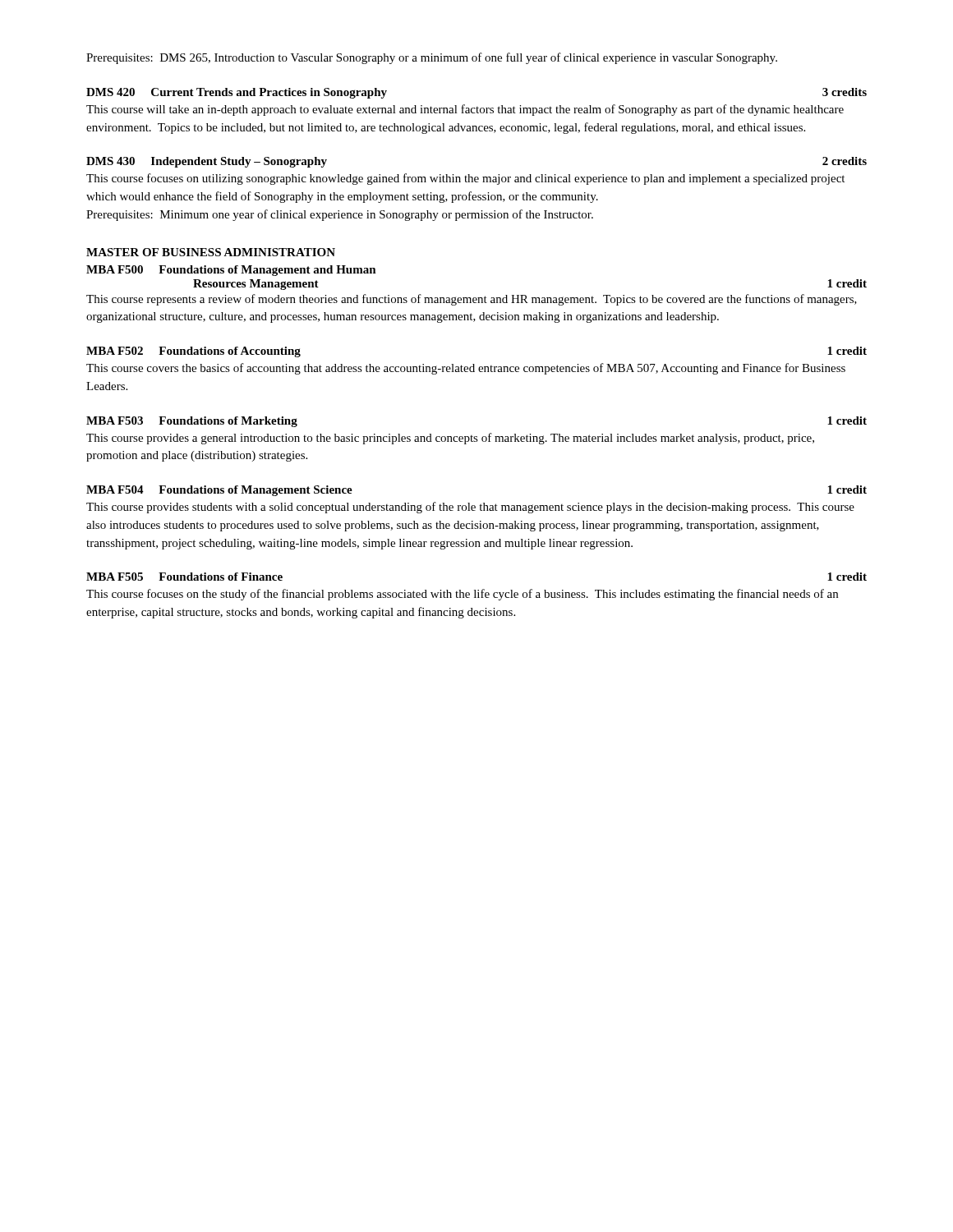The width and height of the screenshot is (953, 1232).
Task: Click on the section header that reads "MBA F505 Foundations of Finance 1 credit"
Action: coord(123,576)
